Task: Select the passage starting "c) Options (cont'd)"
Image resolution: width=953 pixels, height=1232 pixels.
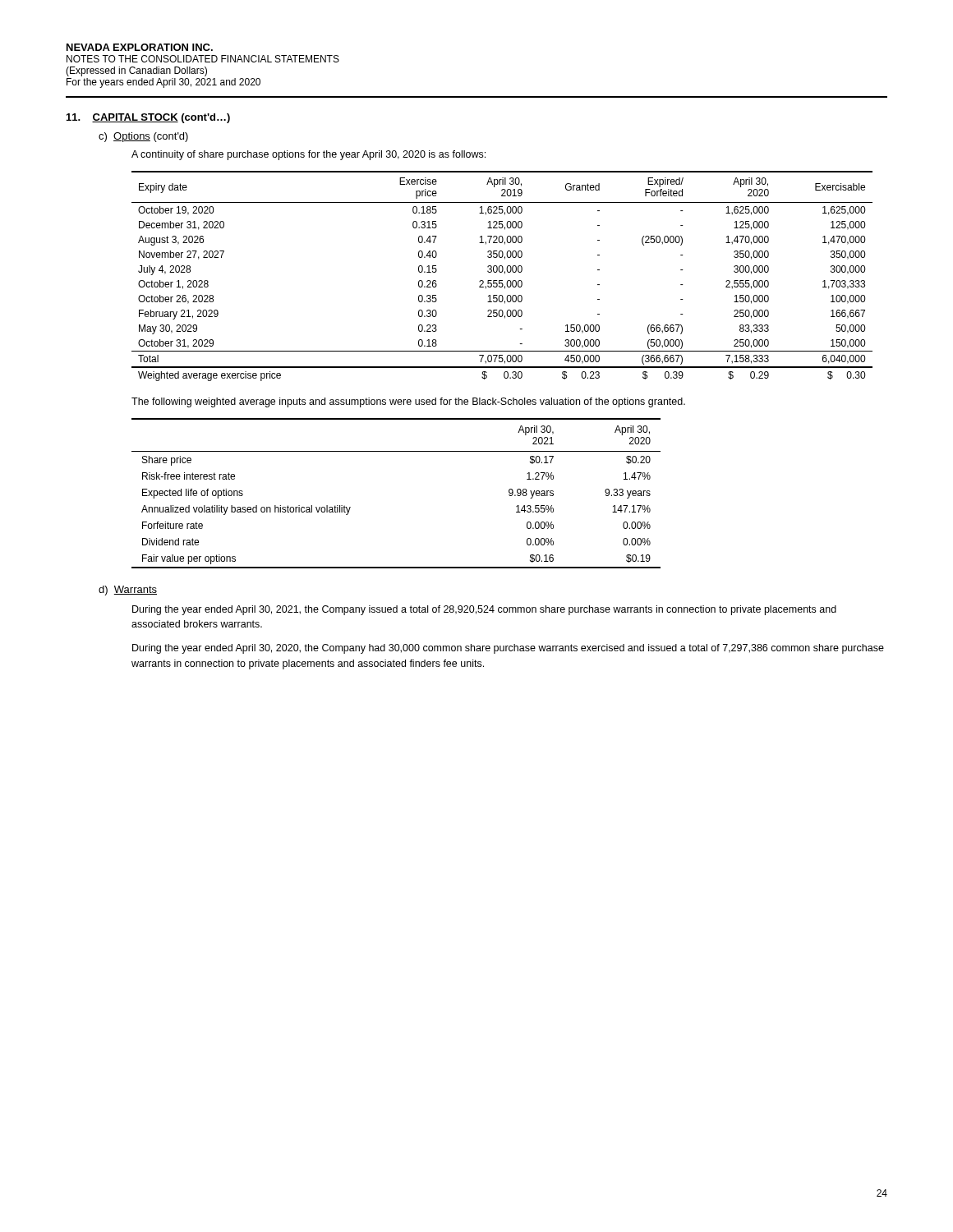Action: point(144,136)
